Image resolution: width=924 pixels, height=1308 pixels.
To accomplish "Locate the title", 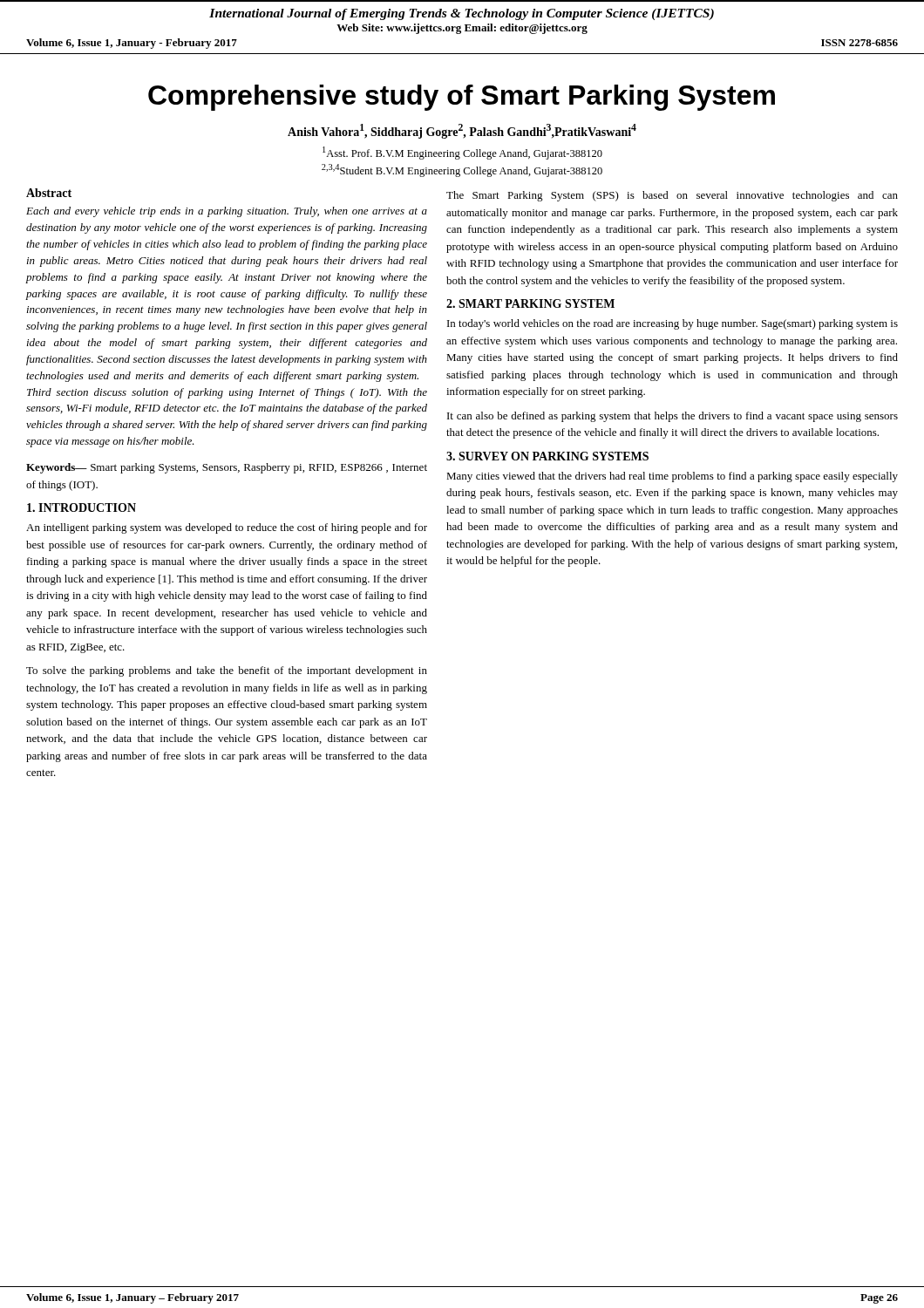I will pos(462,95).
